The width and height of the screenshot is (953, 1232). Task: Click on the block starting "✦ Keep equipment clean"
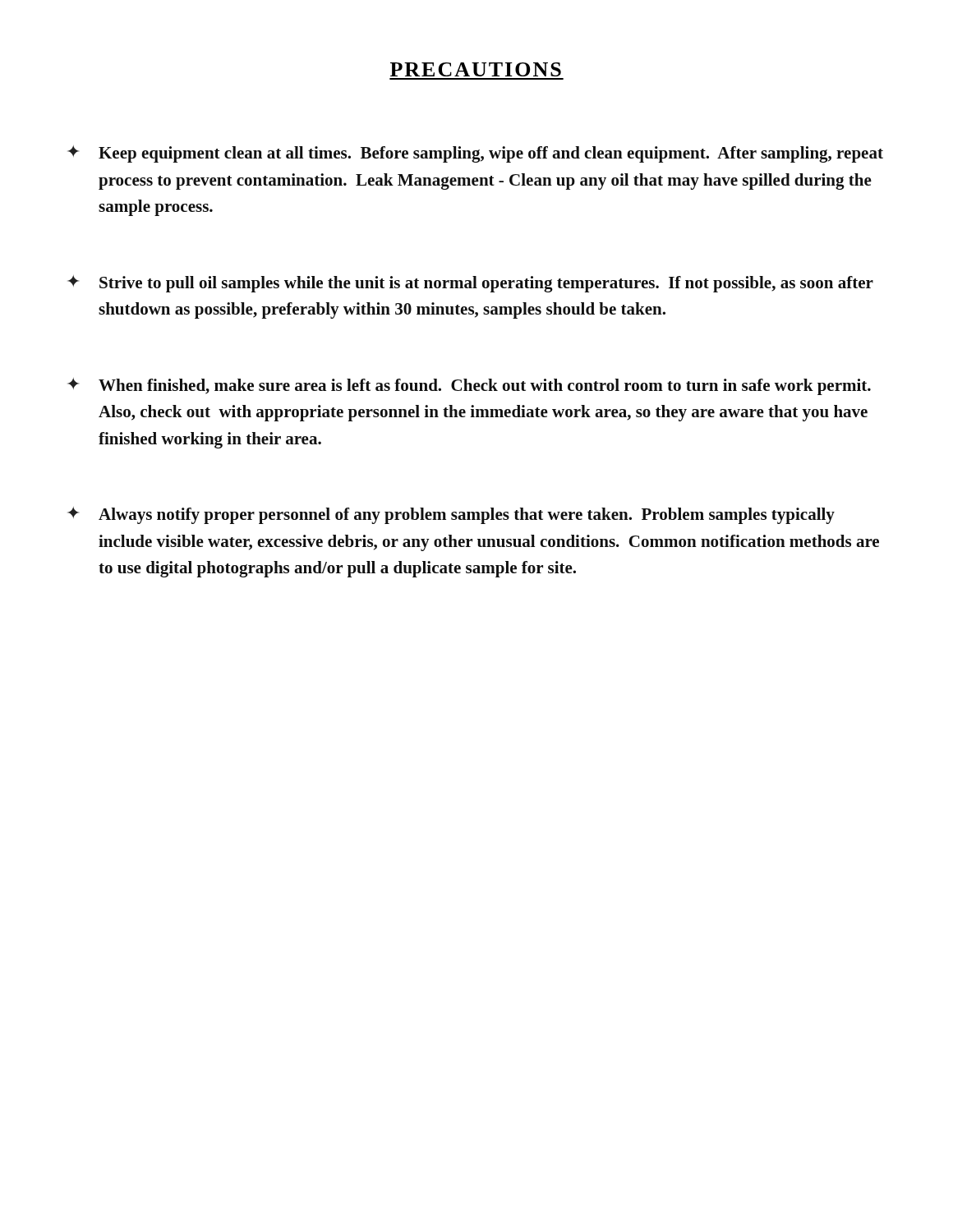[x=476, y=180]
